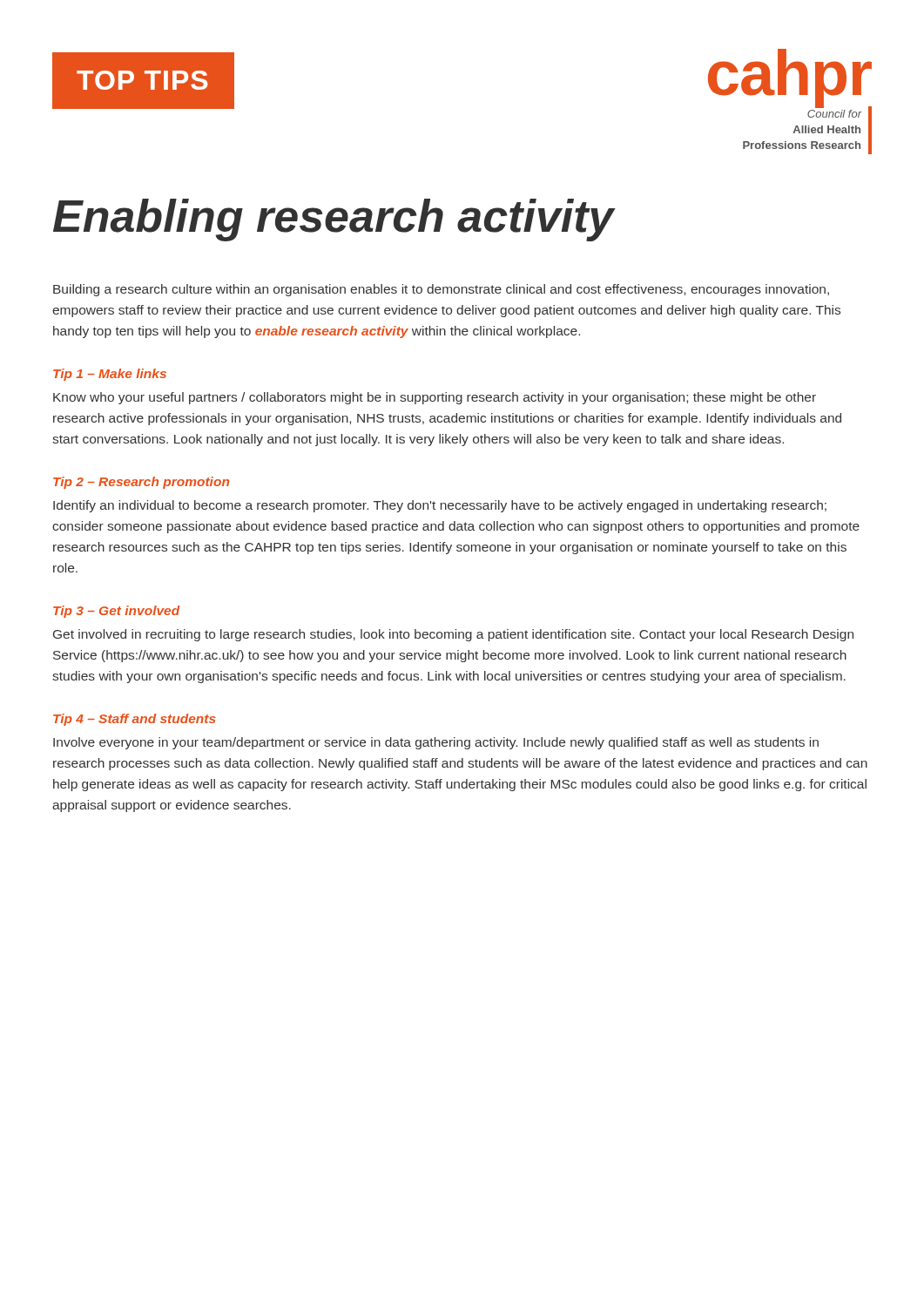Image resolution: width=924 pixels, height=1307 pixels.
Task: Click on the section header that says "Tip 4 – Staff and"
Action: pyautogui.click(x=134, y=719)
